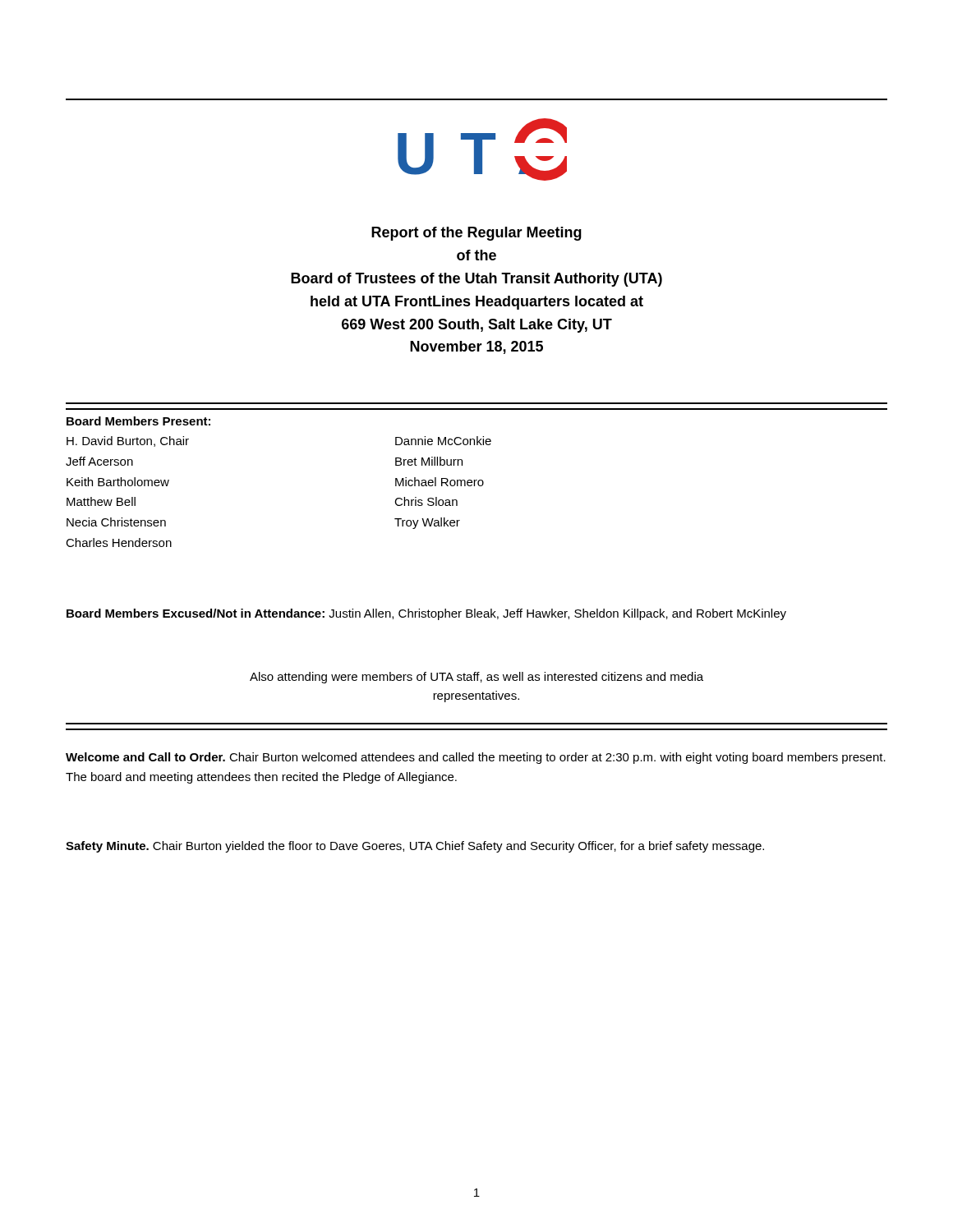The height and width of the screenshot is (1232, 953).
Task: Select the section header
Action: (x=139, y=421)
